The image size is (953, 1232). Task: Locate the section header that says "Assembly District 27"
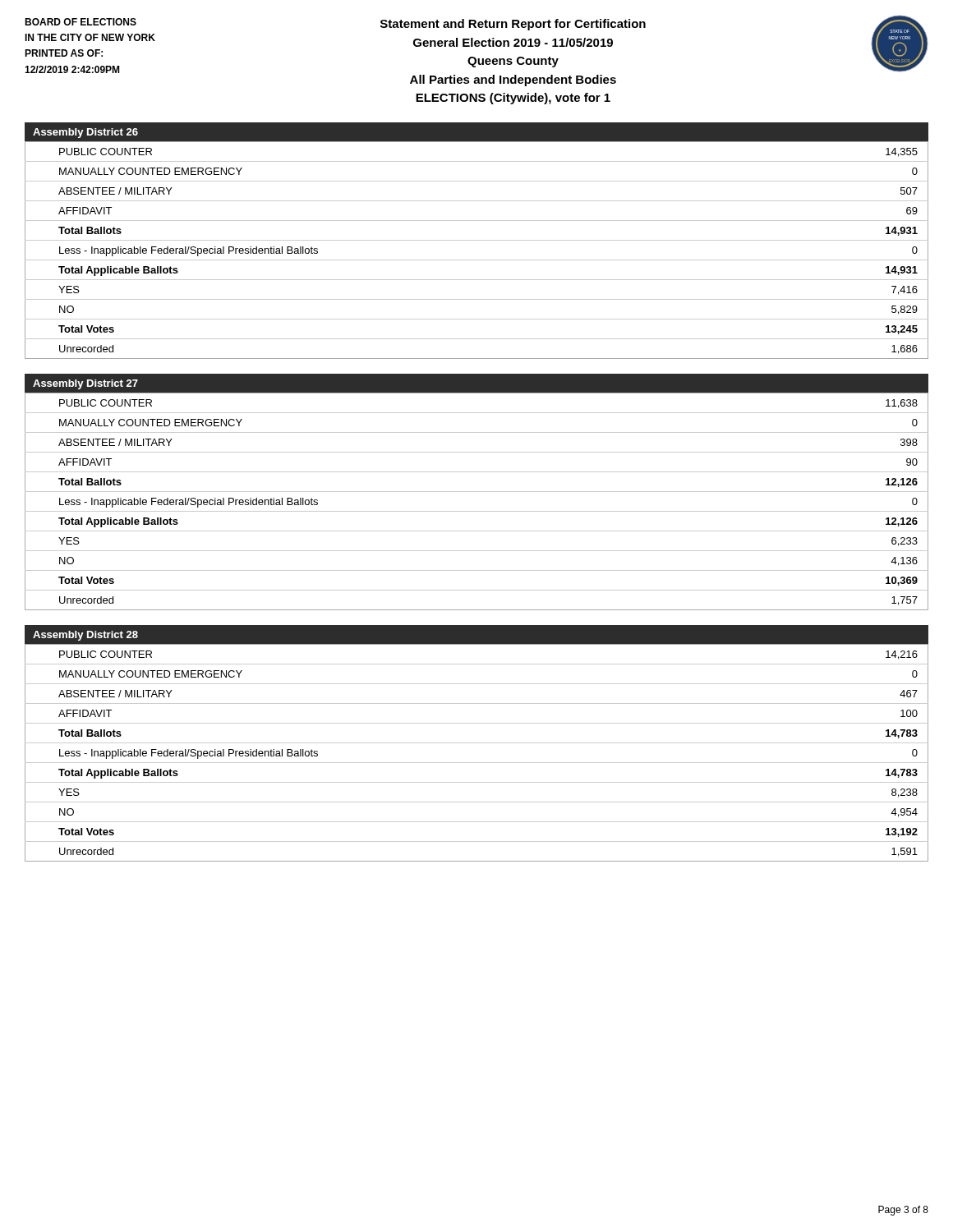point(85,383)
